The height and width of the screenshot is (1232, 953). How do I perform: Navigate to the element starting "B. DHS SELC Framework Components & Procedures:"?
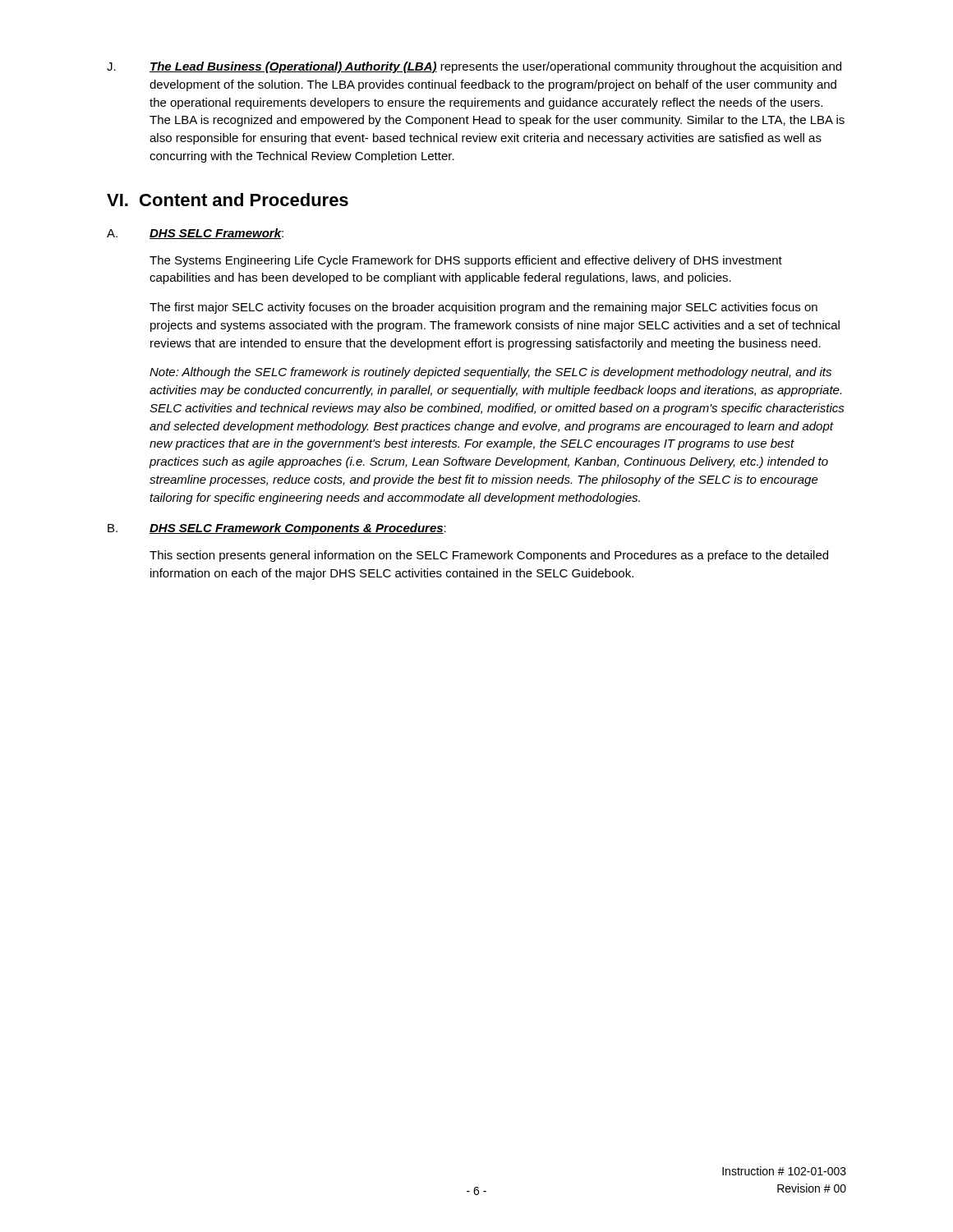(277, 528)
